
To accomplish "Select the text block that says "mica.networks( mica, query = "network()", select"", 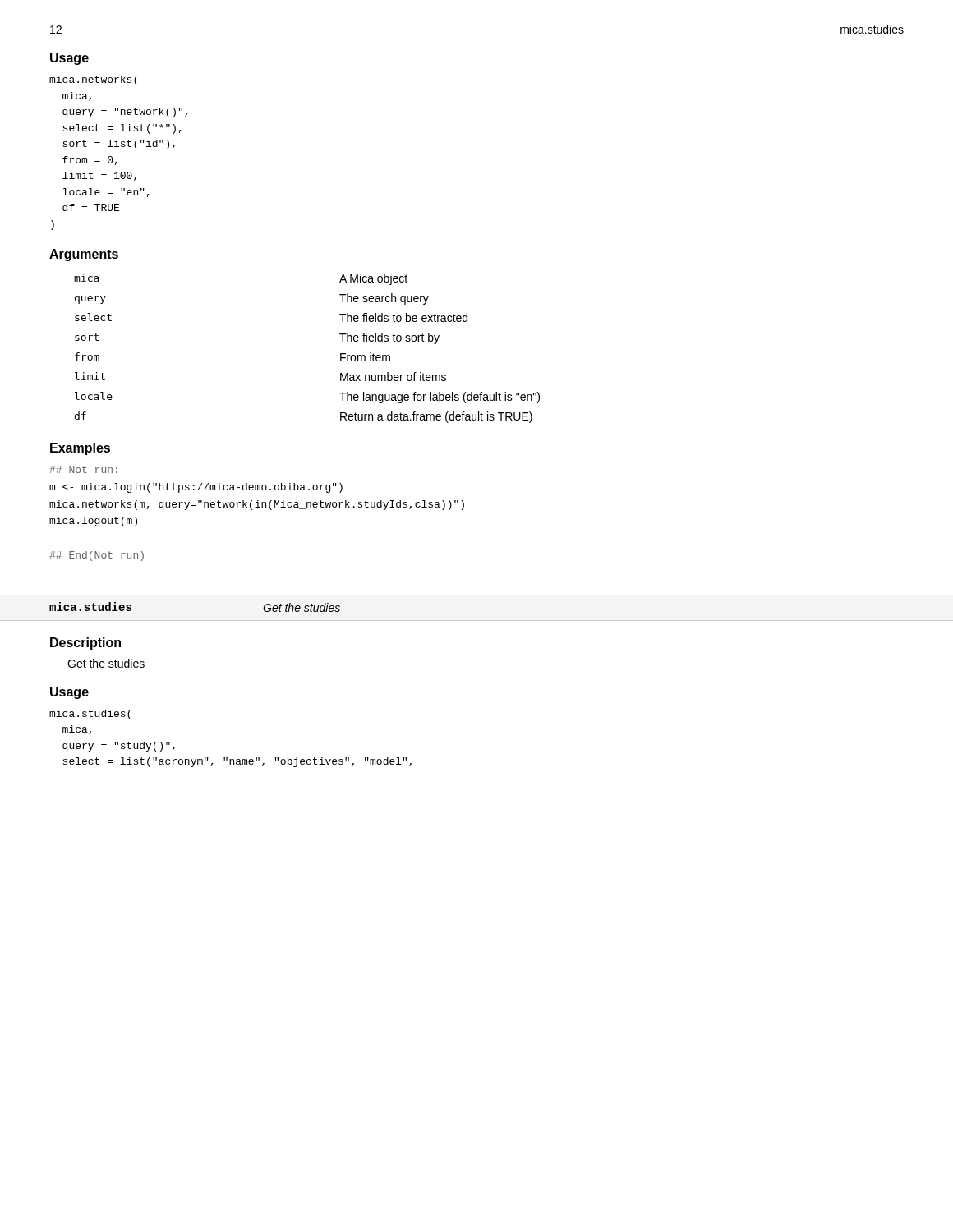I will click(93, 80).
